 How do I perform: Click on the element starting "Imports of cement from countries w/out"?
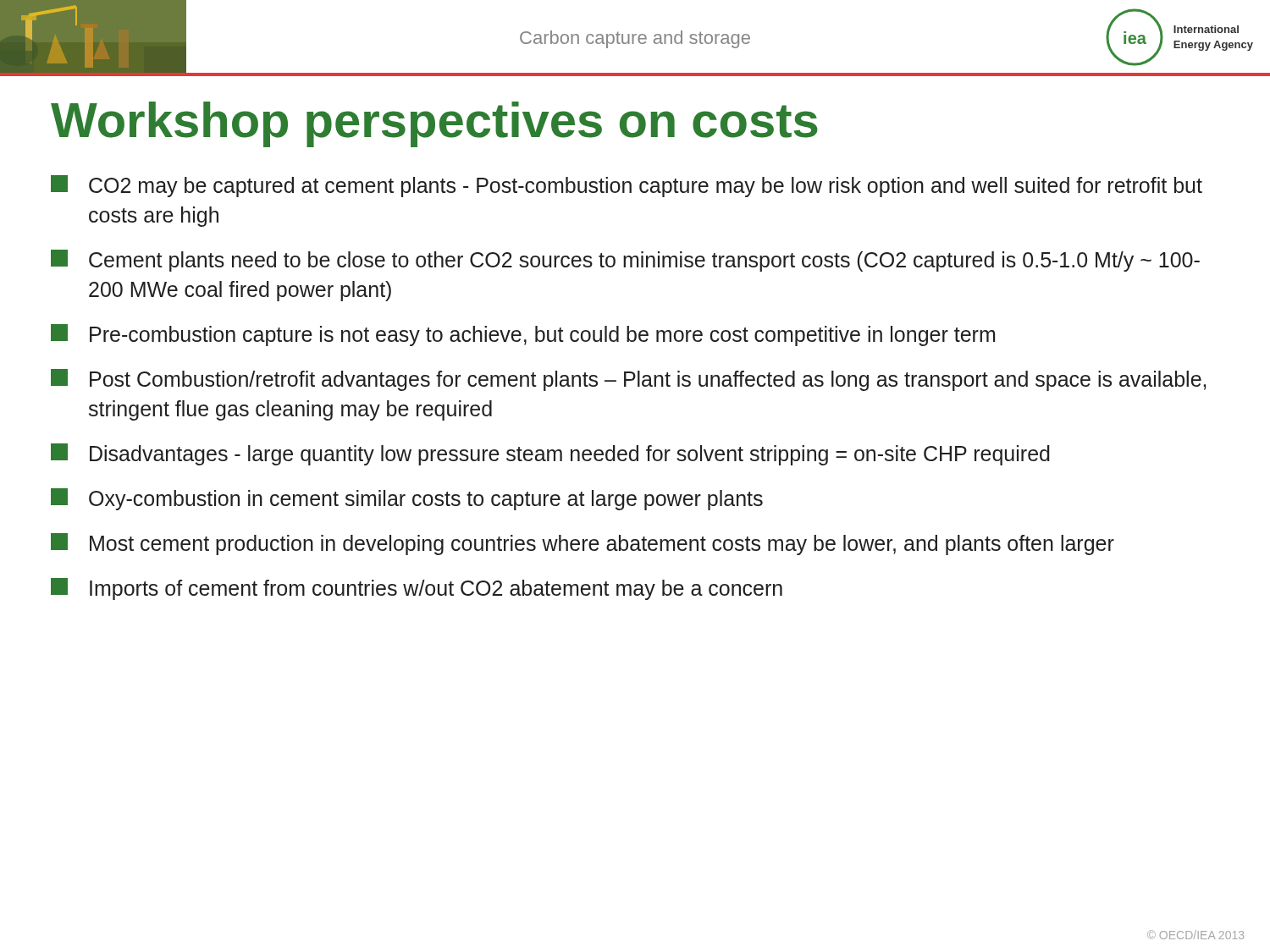(417, 588)
